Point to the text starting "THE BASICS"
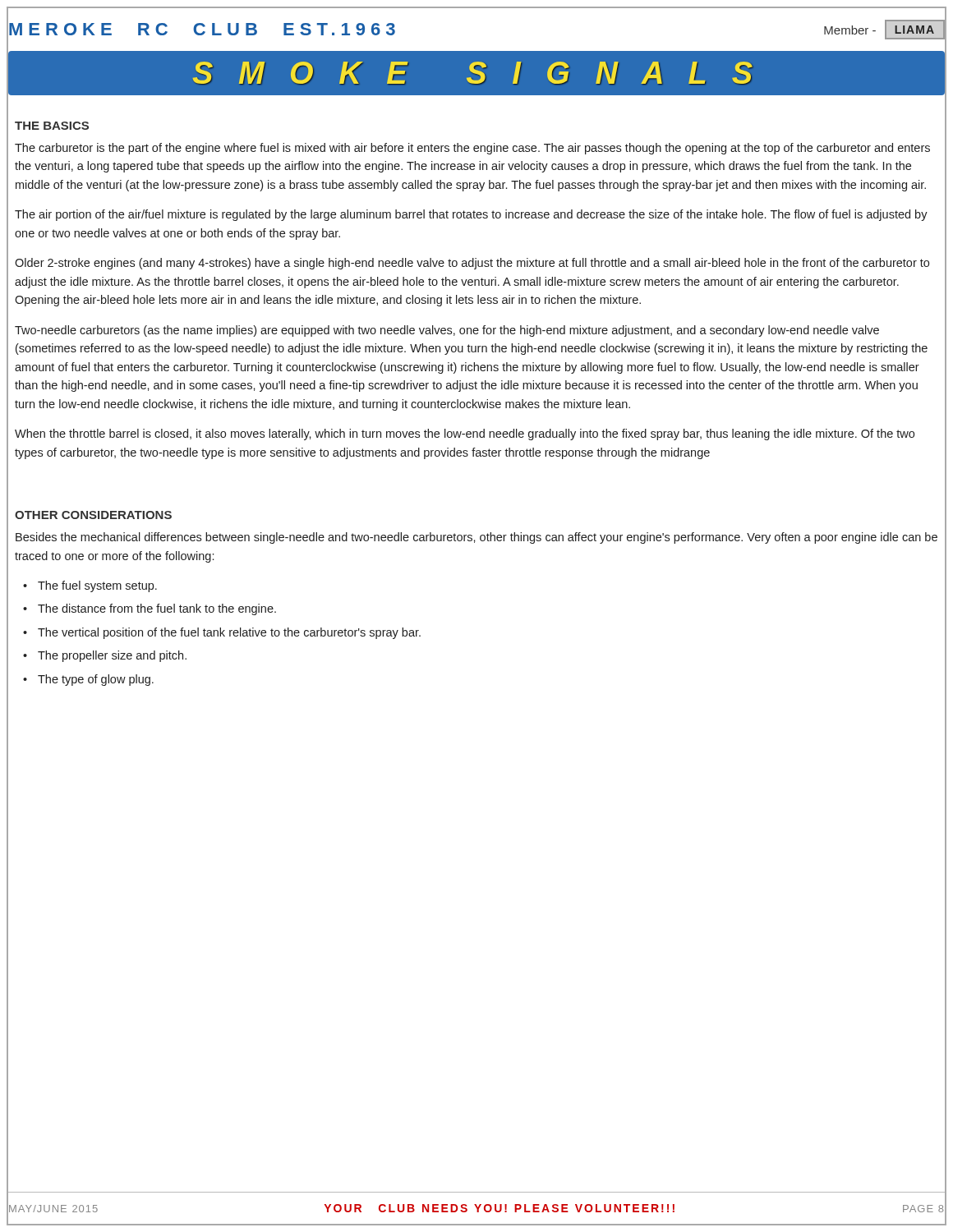The image size is (953, 1232). pos(52,125)
